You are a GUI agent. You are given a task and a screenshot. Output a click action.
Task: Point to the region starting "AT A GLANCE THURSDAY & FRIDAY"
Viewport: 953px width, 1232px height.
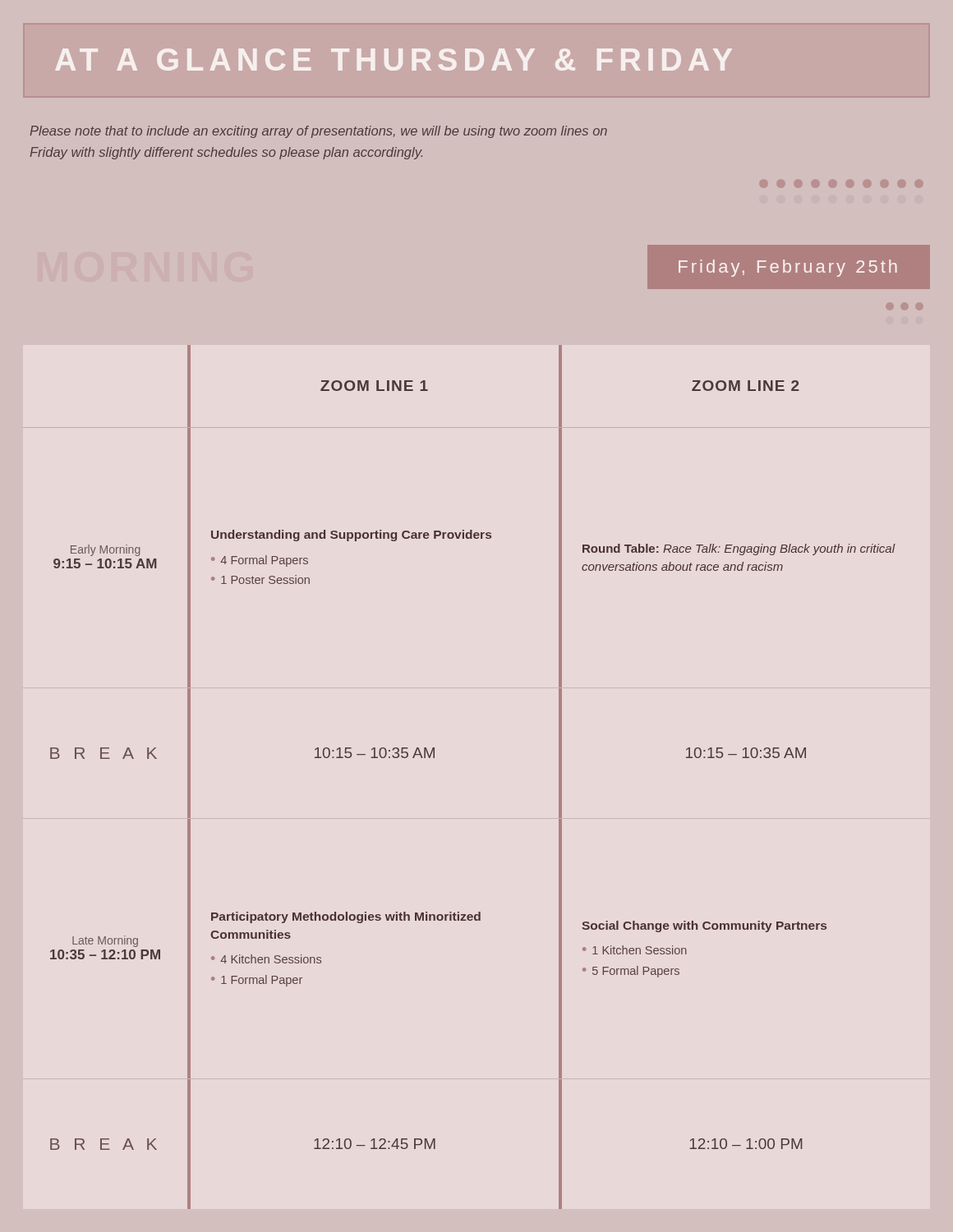click(396, 60)
